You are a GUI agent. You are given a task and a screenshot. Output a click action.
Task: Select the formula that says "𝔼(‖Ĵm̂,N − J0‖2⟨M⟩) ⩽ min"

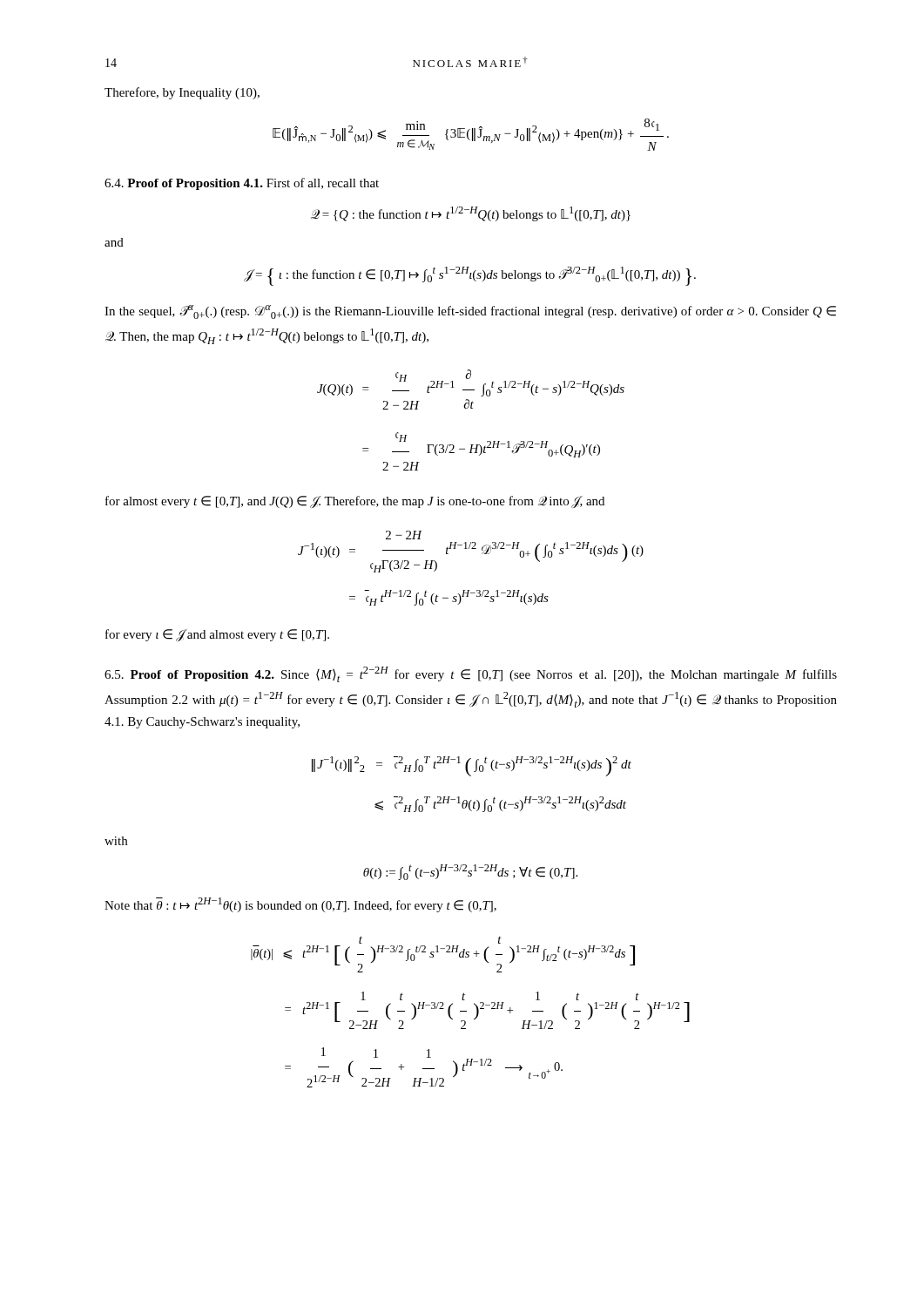tap(471, 134)
